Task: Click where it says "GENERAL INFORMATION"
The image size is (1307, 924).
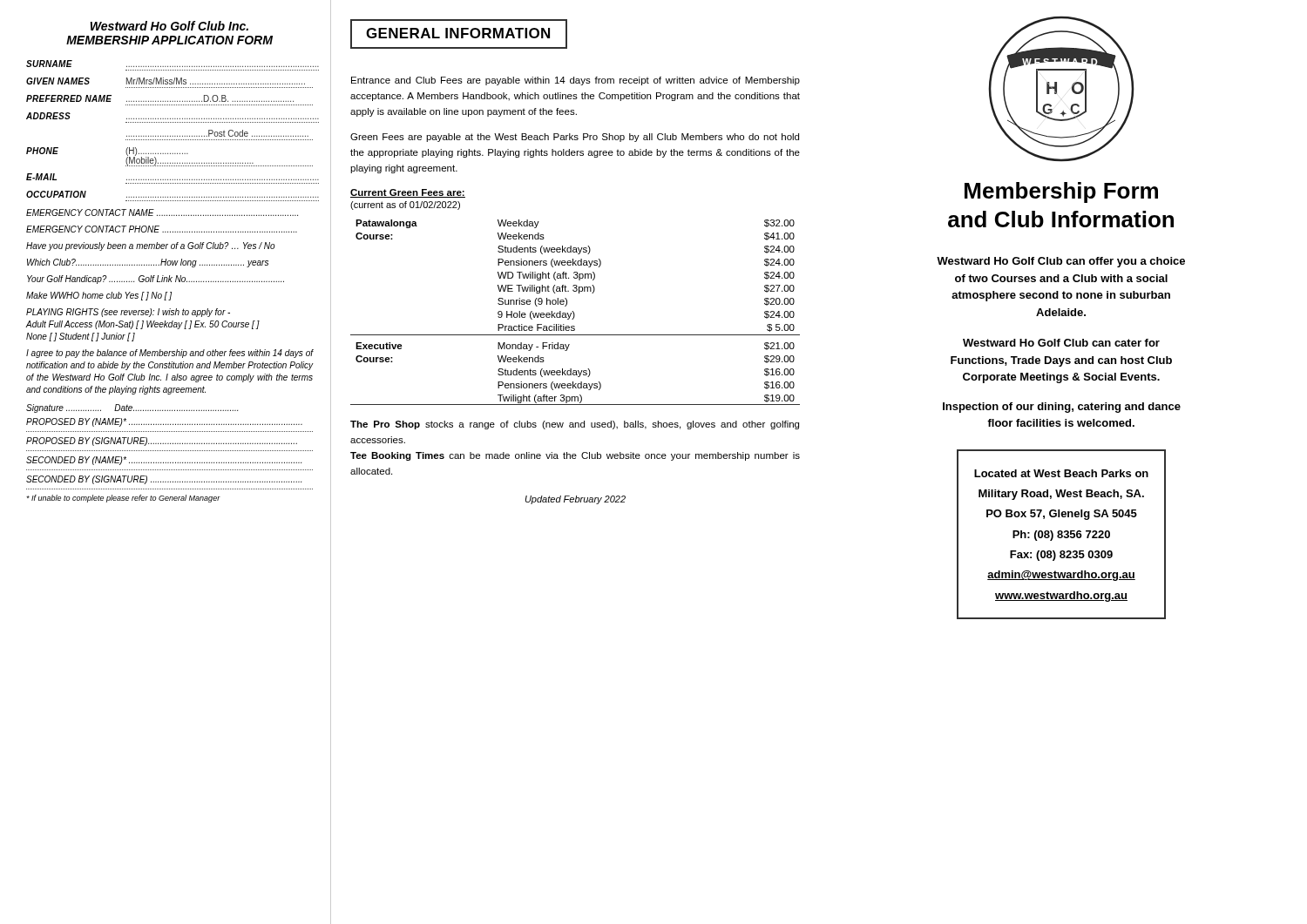Action: pos(459,34)
